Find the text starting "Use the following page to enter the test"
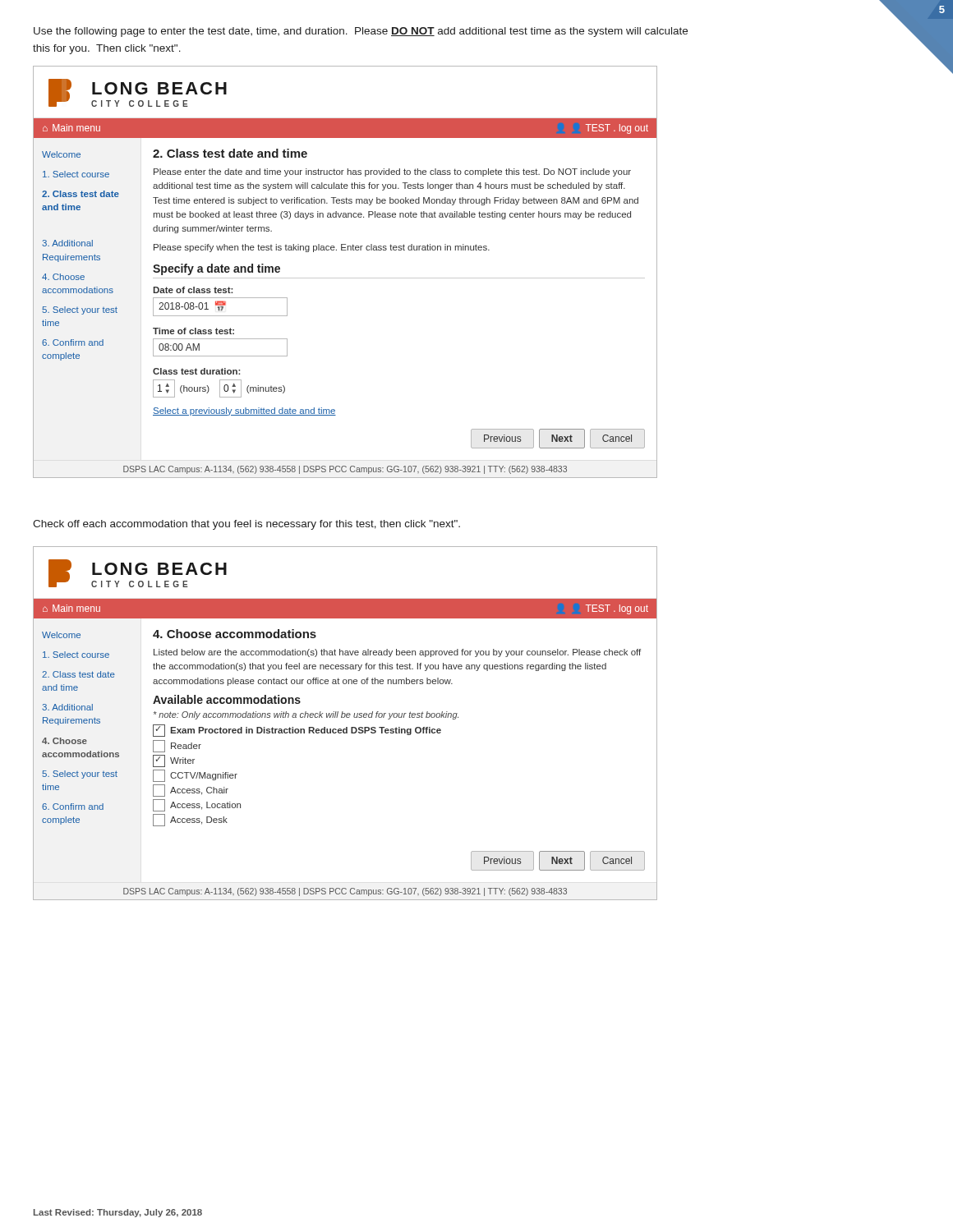The width and height of the screenshot is (953, 1232). click(x=361, y=39)
